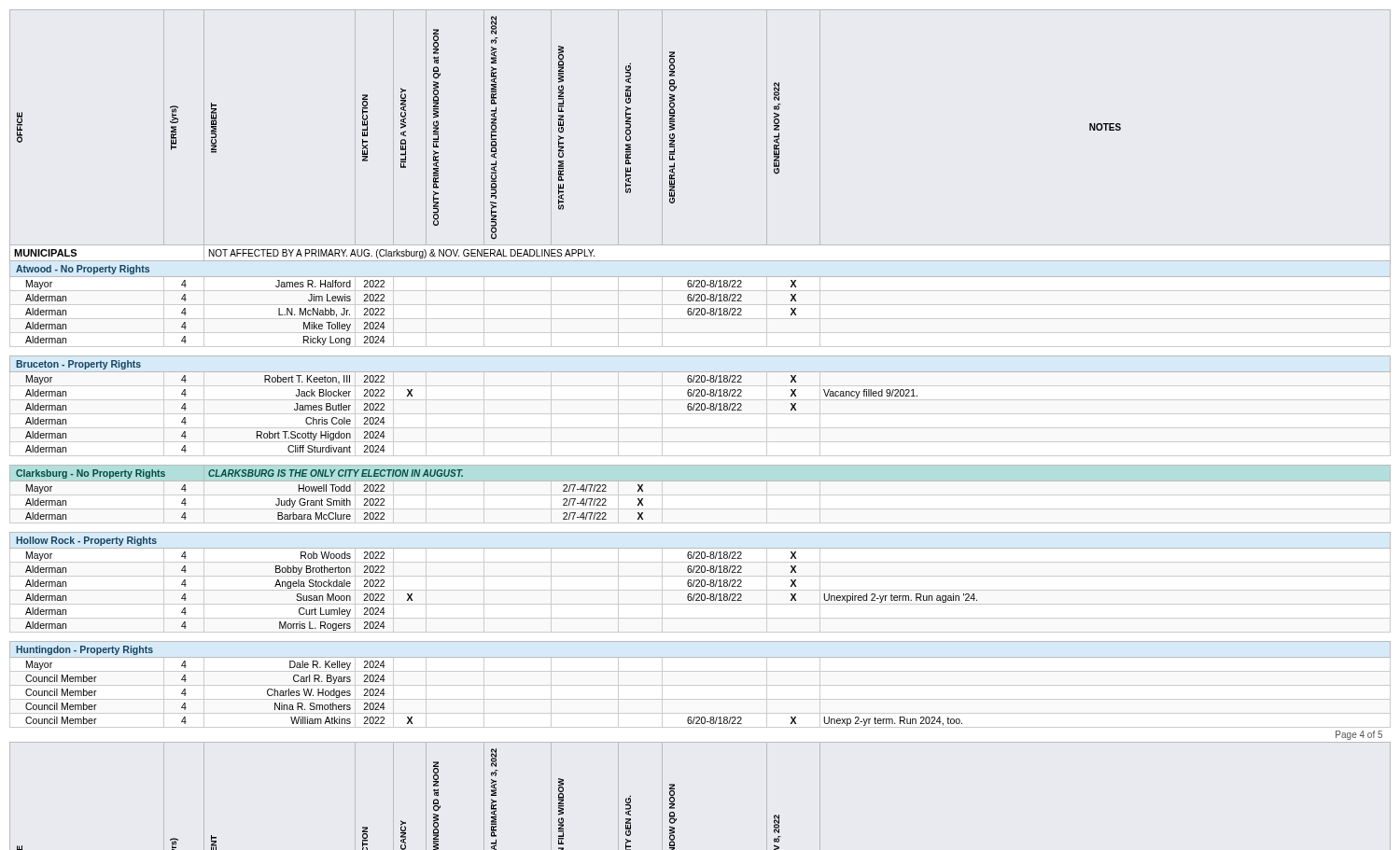Select the section header containing "Clarksburg - No Property Rights CLARKSBURG"
This screenshot has height=850, width=1400.
pyautogui.click(x=239, y=474)
